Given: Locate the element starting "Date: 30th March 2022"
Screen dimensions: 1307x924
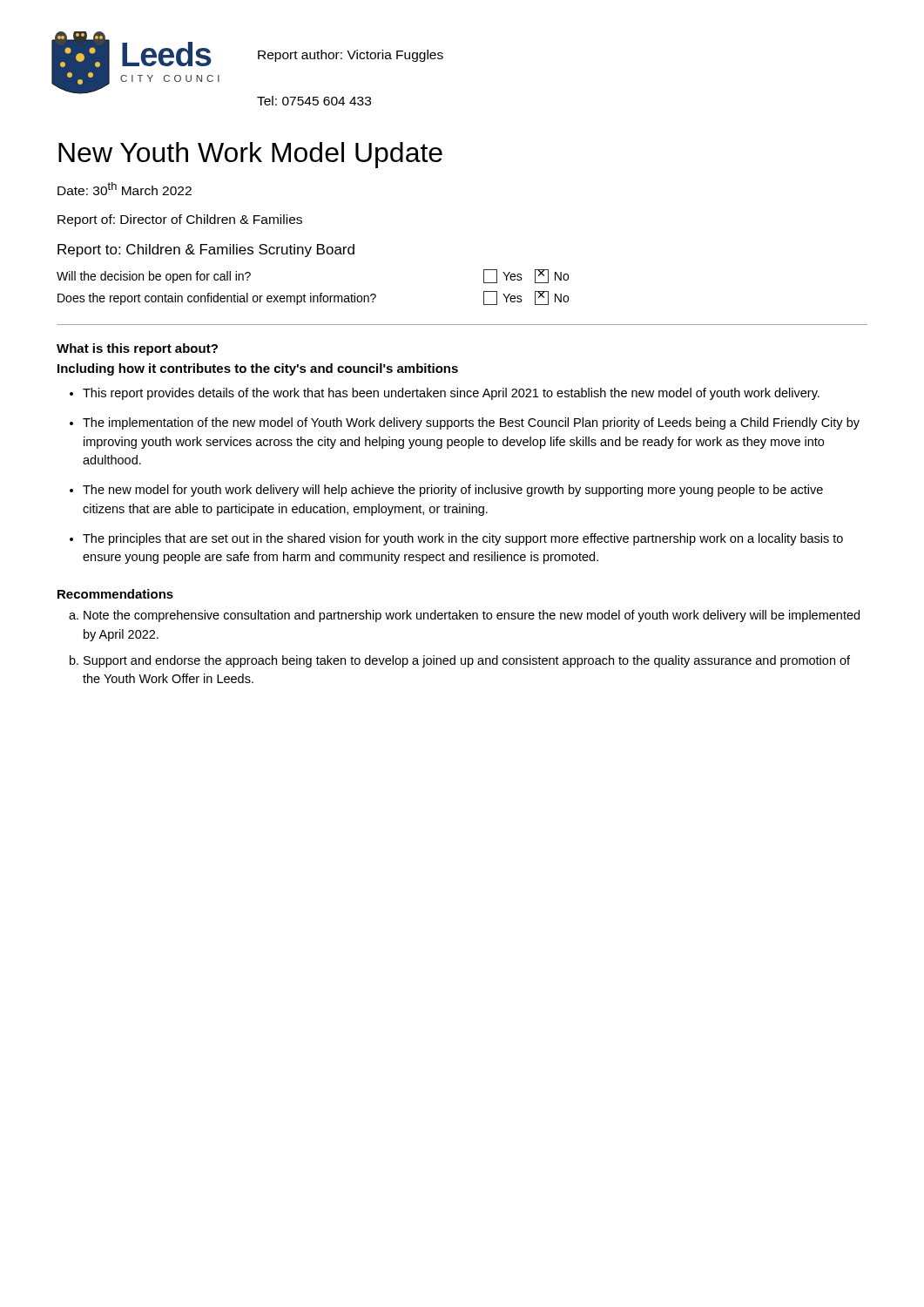Looking at the screenshot, I should point(124,189).
